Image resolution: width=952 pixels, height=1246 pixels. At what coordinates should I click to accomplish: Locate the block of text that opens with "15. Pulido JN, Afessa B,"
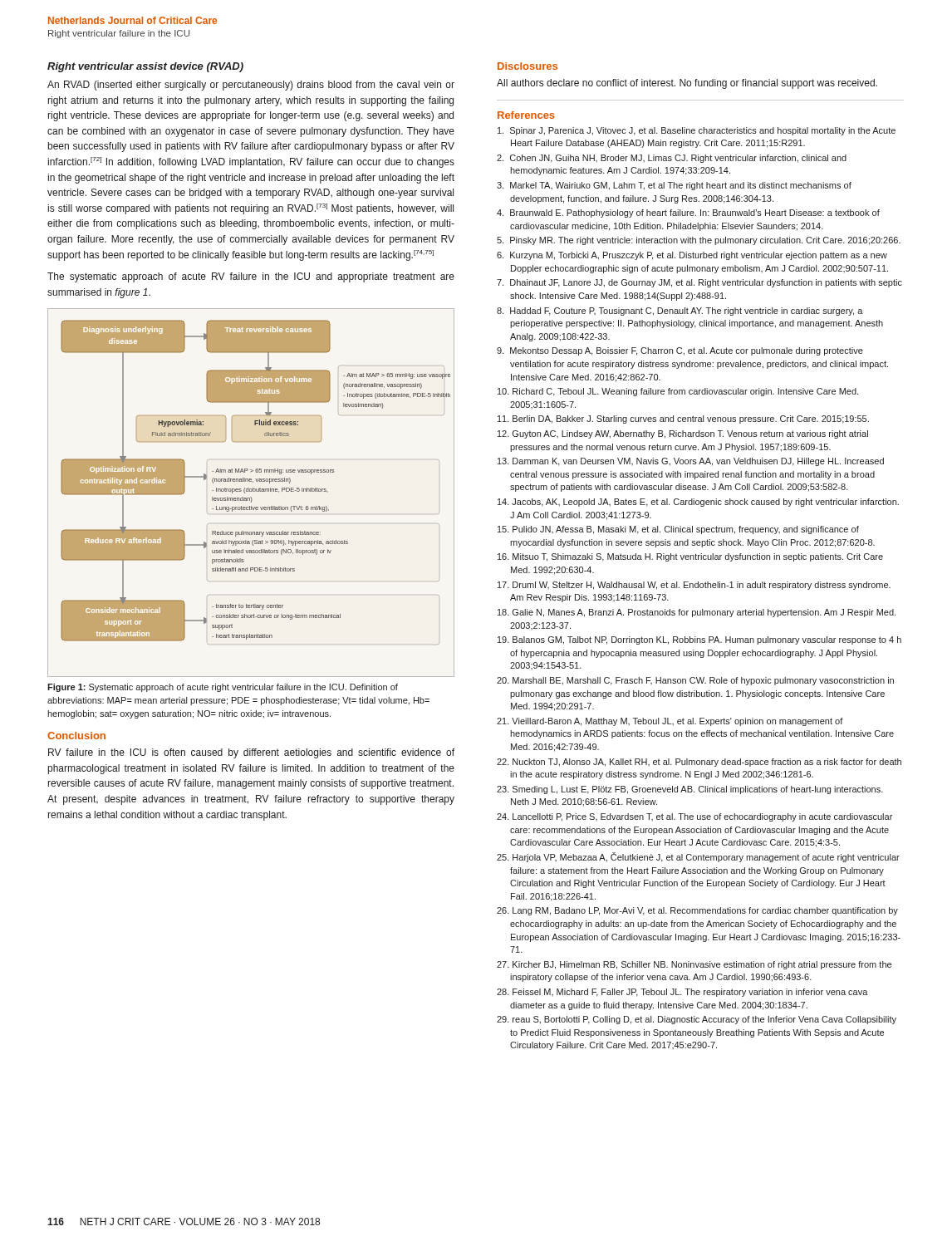[686, 536]
